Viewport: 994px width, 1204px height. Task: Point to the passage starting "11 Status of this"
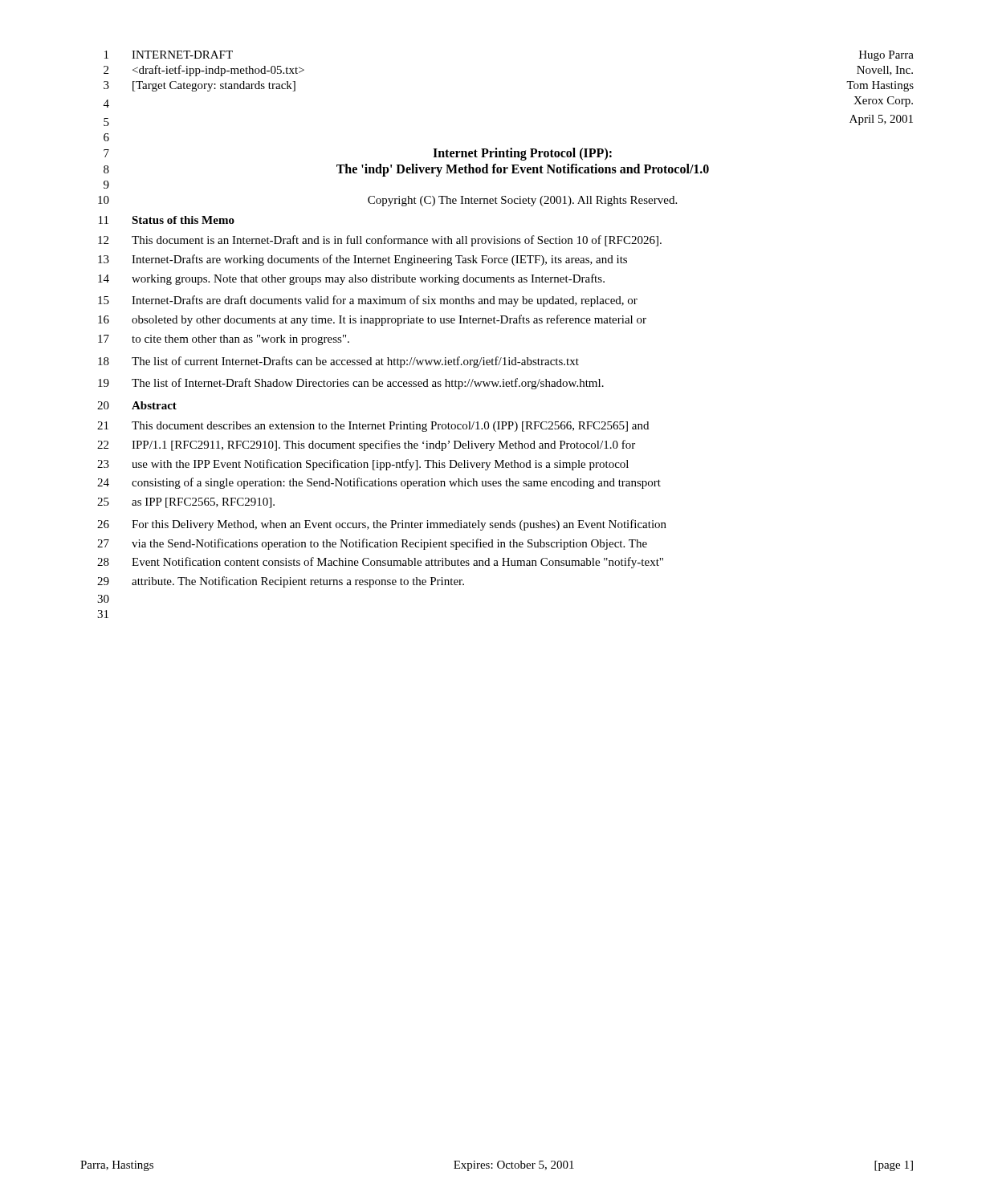[x=167, y=220]
